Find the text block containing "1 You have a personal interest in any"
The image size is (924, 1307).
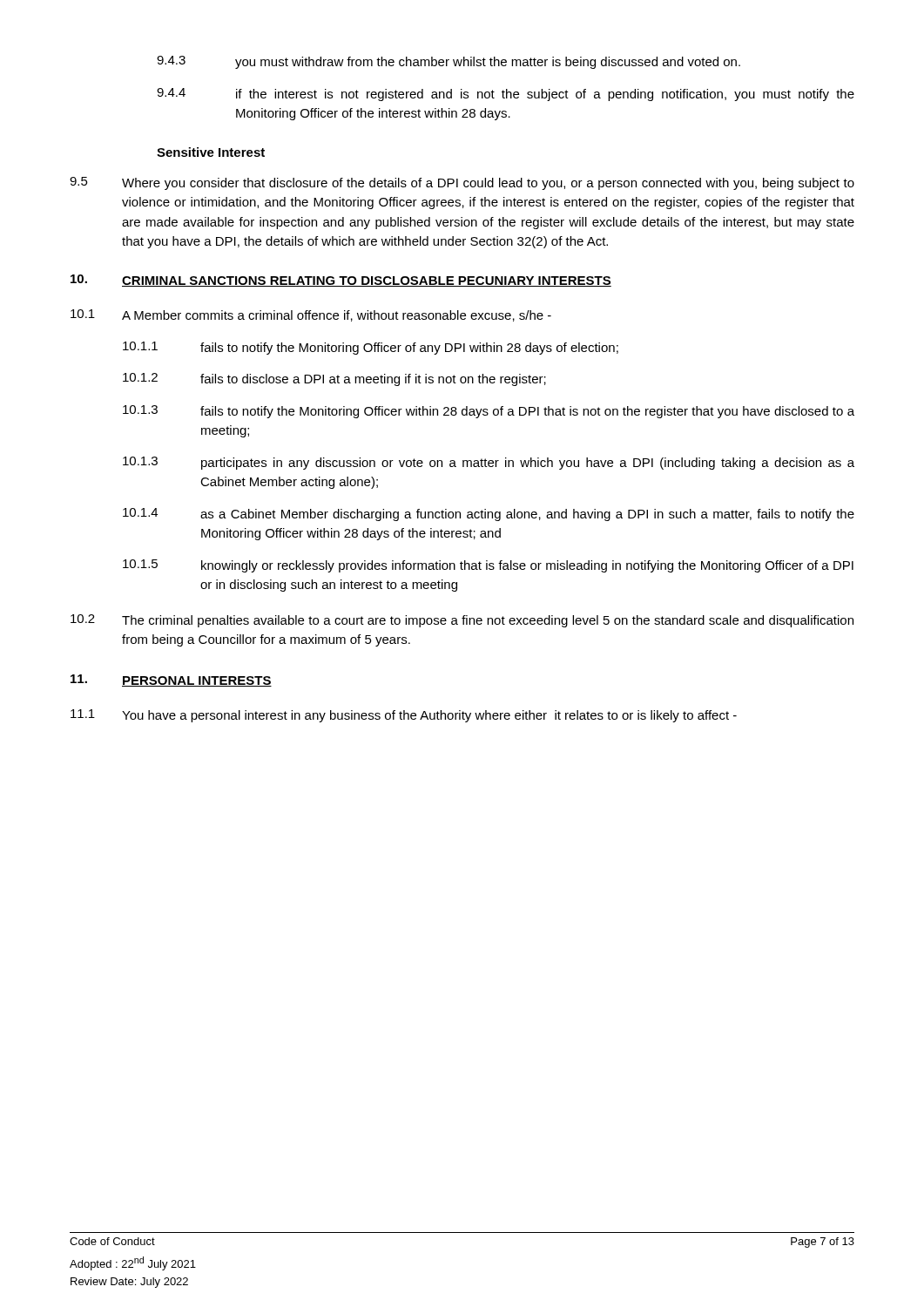coord(462,716)
